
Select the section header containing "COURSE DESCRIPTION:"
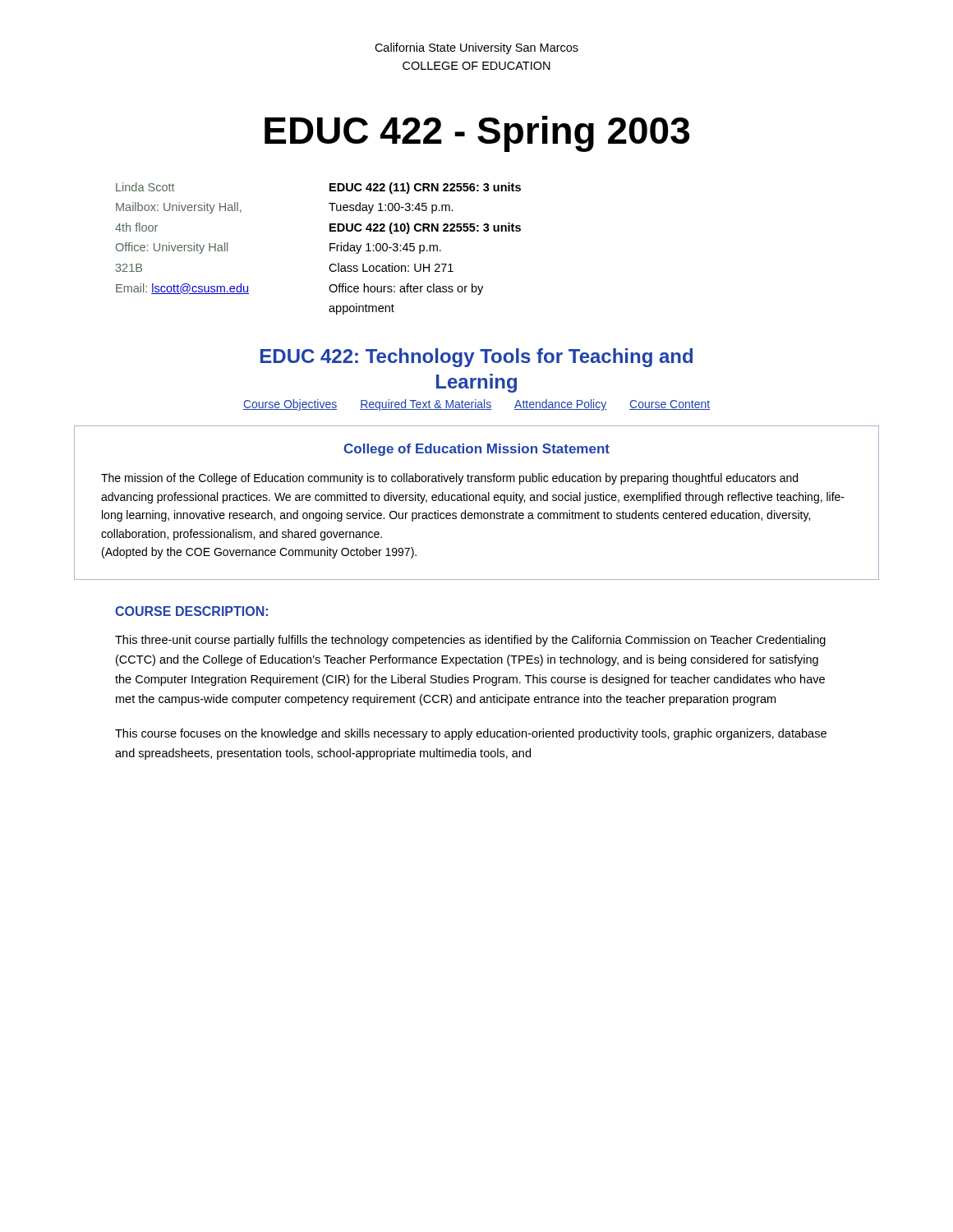click(192, 612)
